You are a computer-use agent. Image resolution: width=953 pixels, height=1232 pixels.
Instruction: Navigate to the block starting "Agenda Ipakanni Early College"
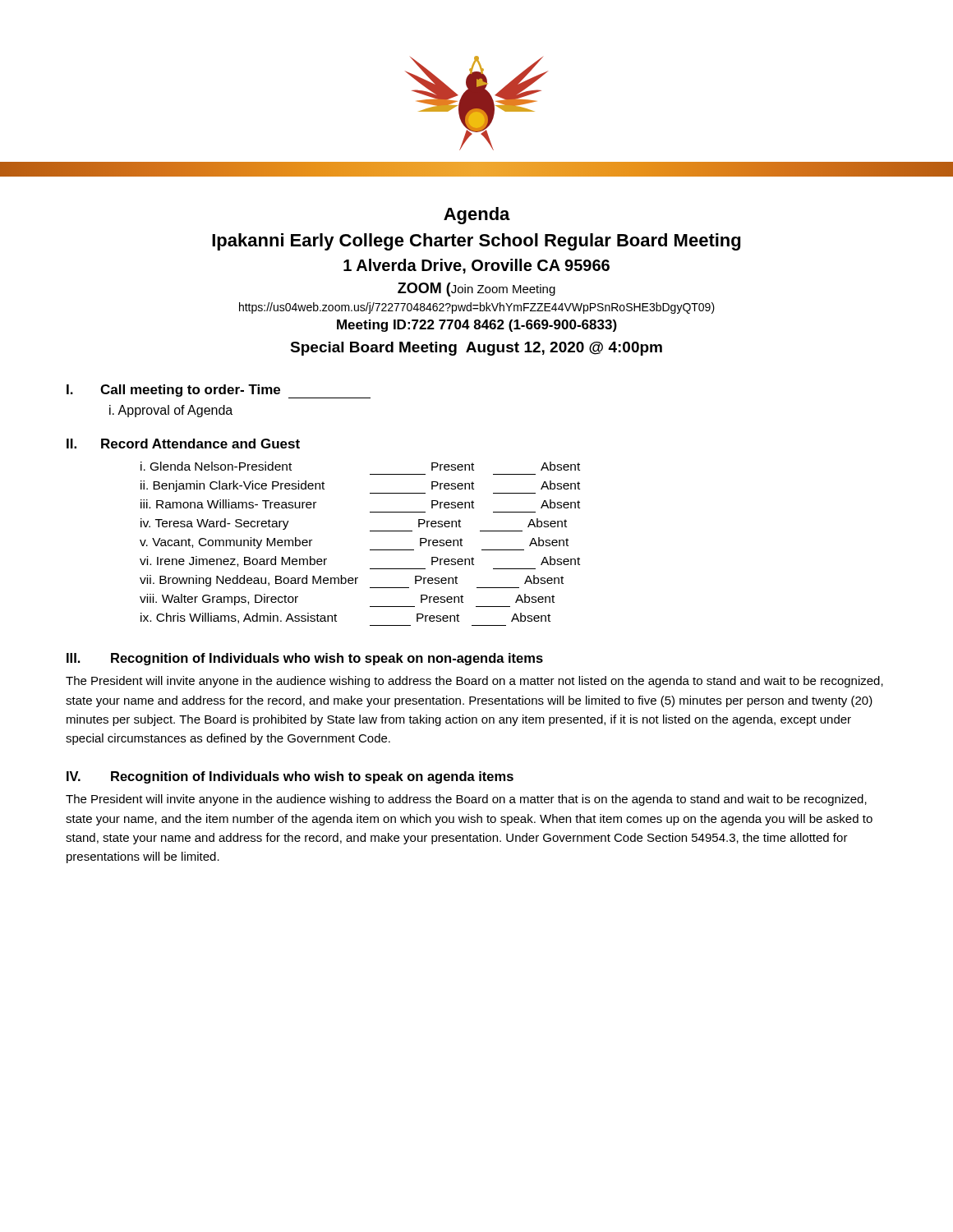(x=476, y=280)
